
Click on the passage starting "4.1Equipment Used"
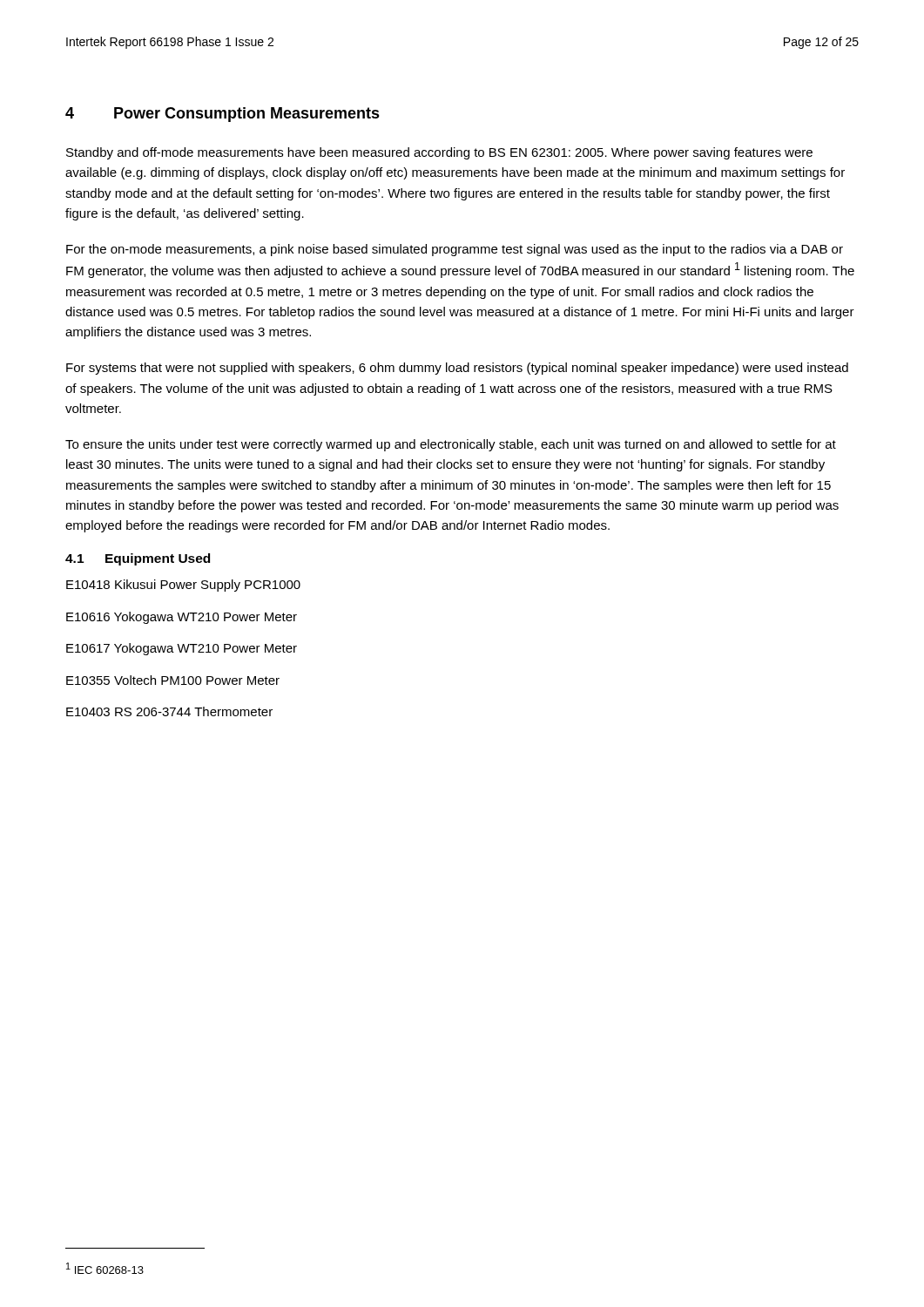[138, 559]
